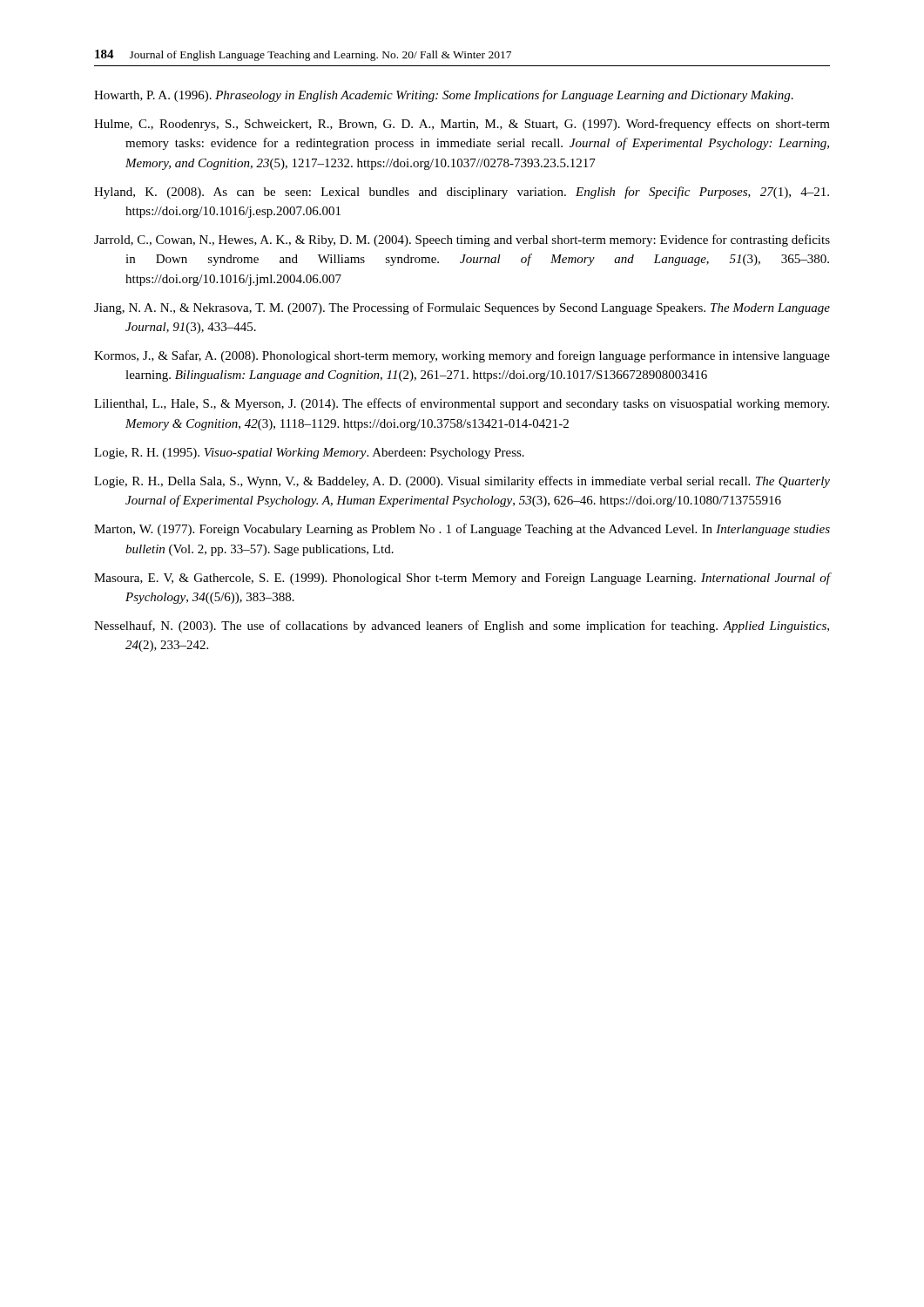Click on the element starting "Masoura, E. V, &"
This screenshot has width=924, height=1307.
coord(462,587)
